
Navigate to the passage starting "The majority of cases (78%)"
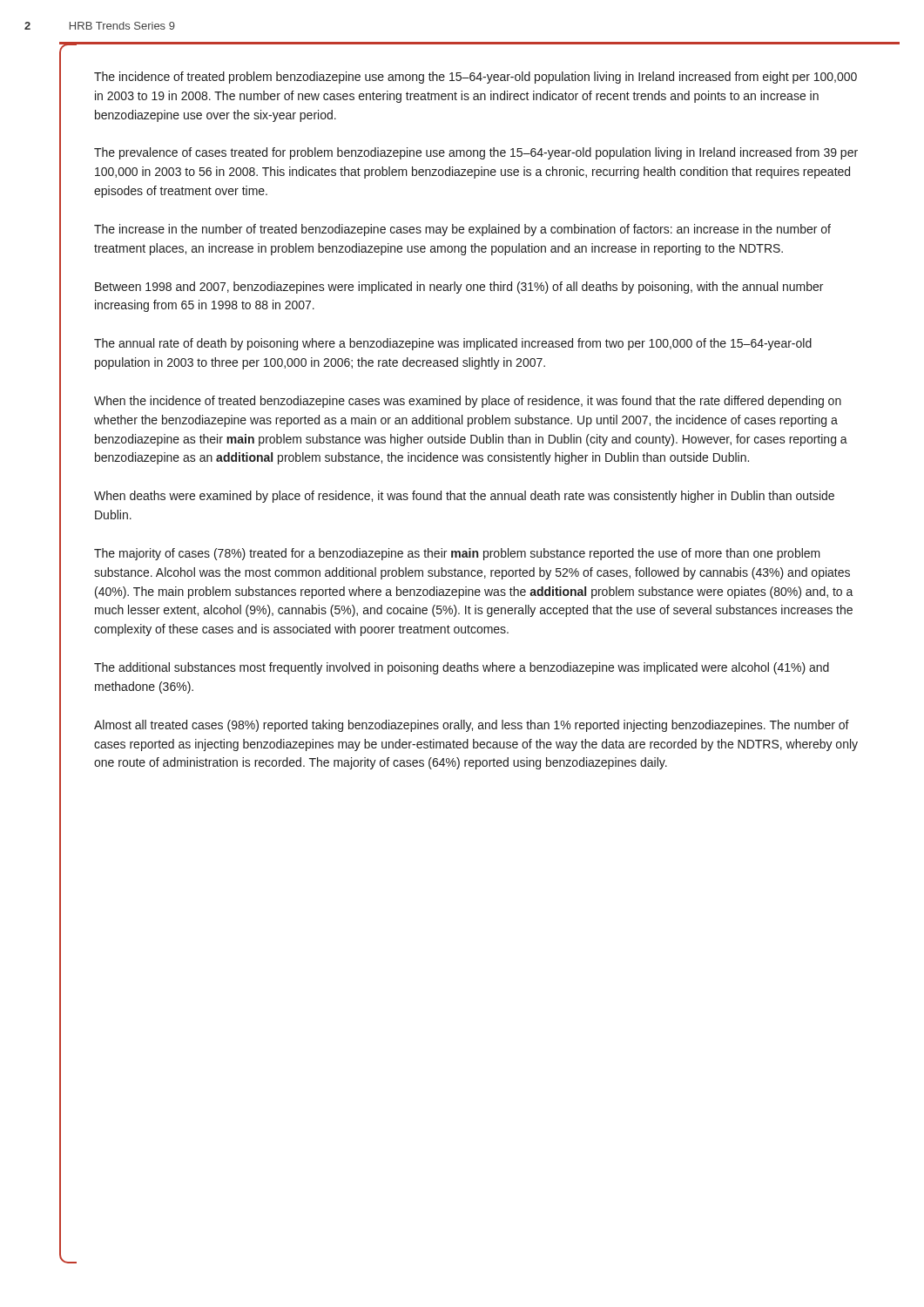coord(474,591)
